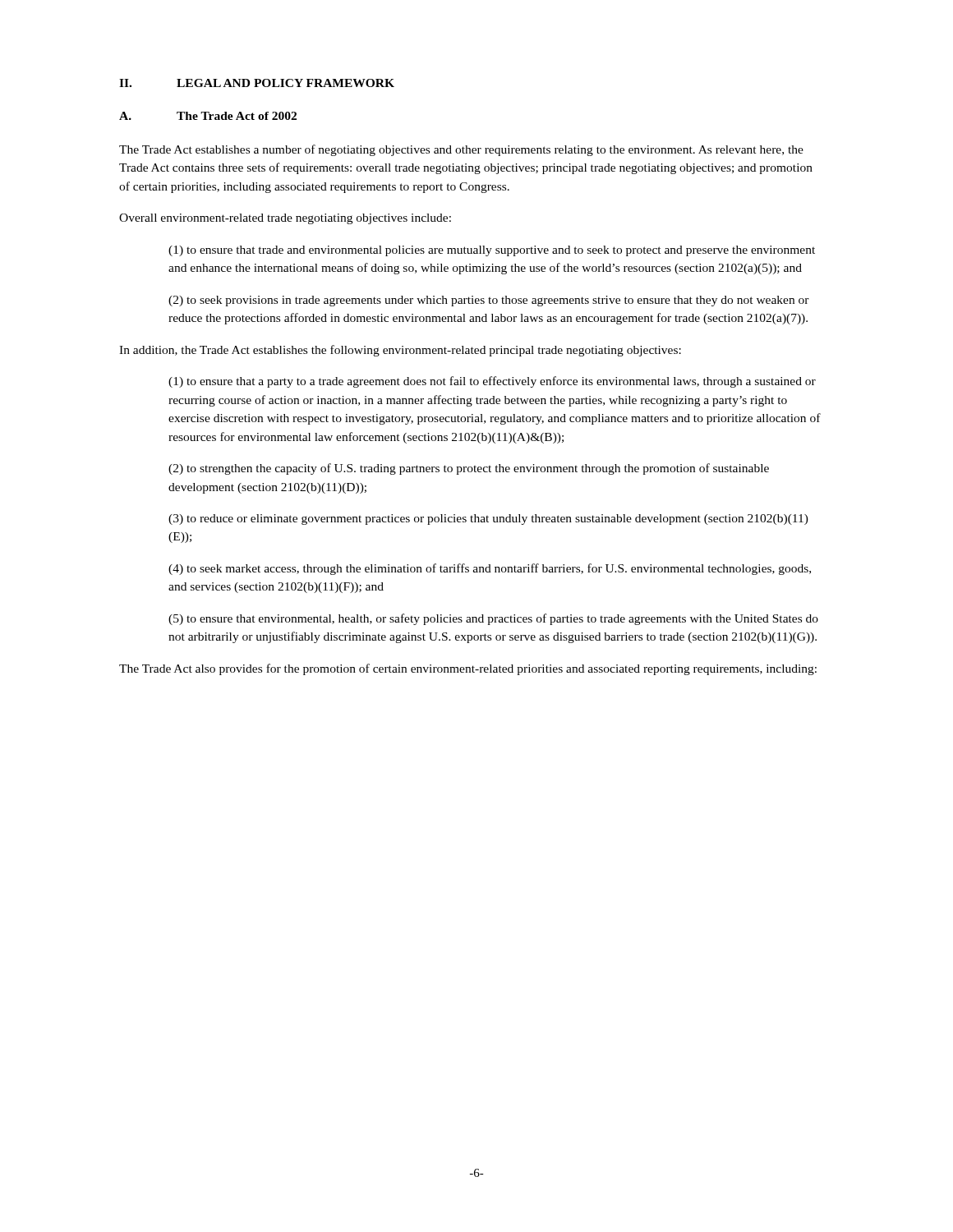This screenshot has height=1232, width=953.
Task: Find the section header on this page that starts "A. The Trade Act of"
Action: (208, 116)
